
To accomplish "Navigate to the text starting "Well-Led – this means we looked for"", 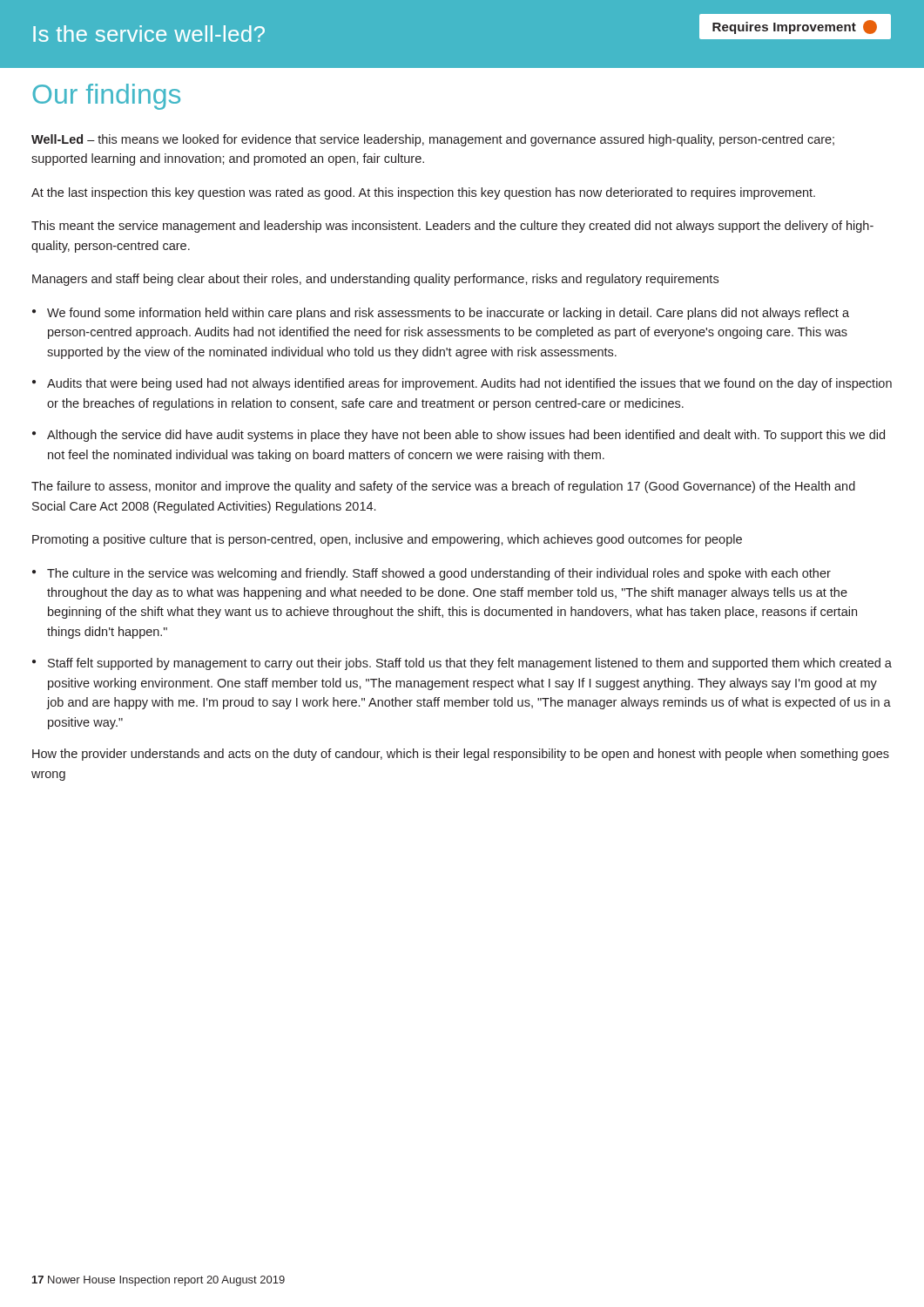I will coord(462,149).
